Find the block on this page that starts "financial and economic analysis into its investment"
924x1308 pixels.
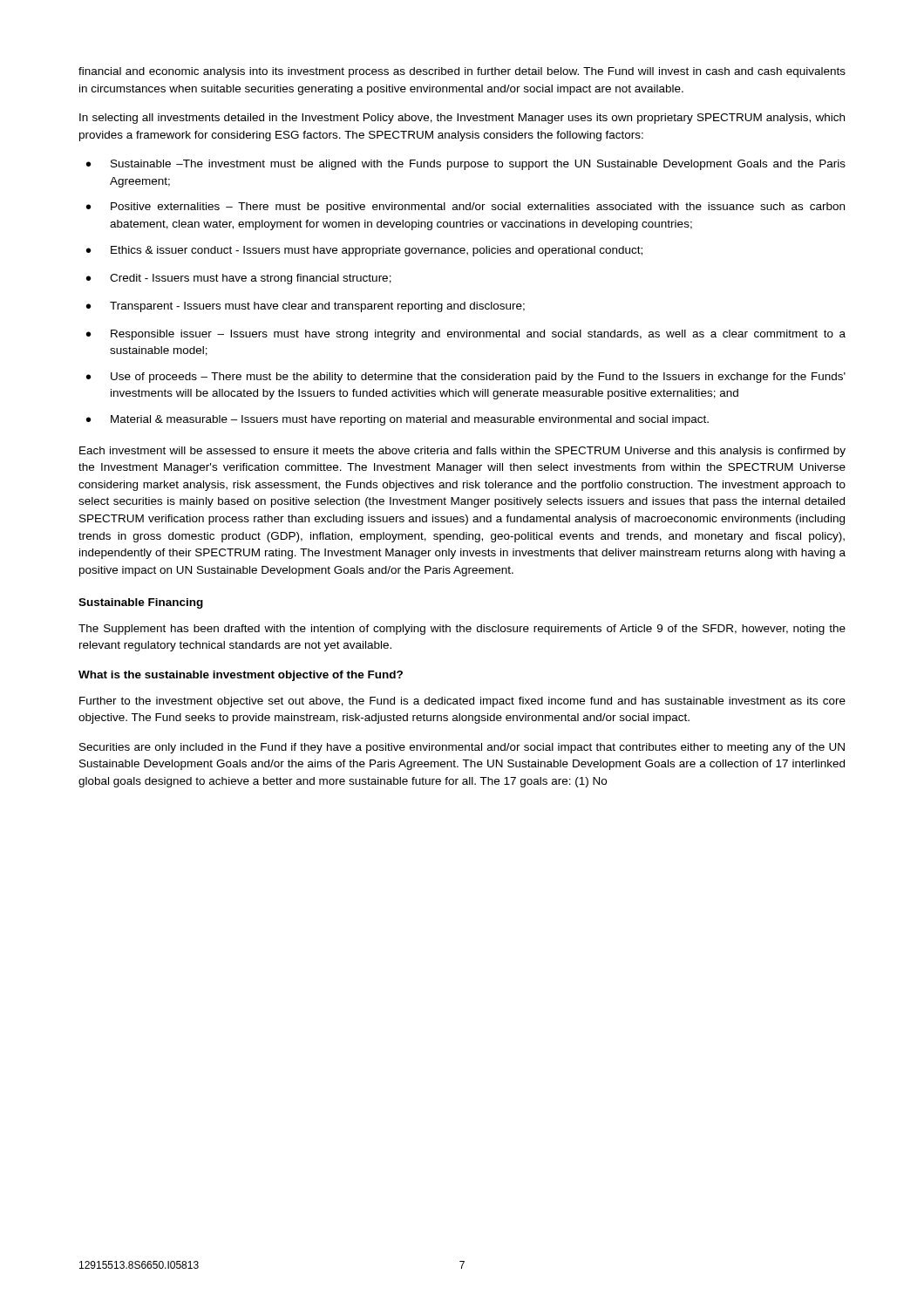(462, 80)
